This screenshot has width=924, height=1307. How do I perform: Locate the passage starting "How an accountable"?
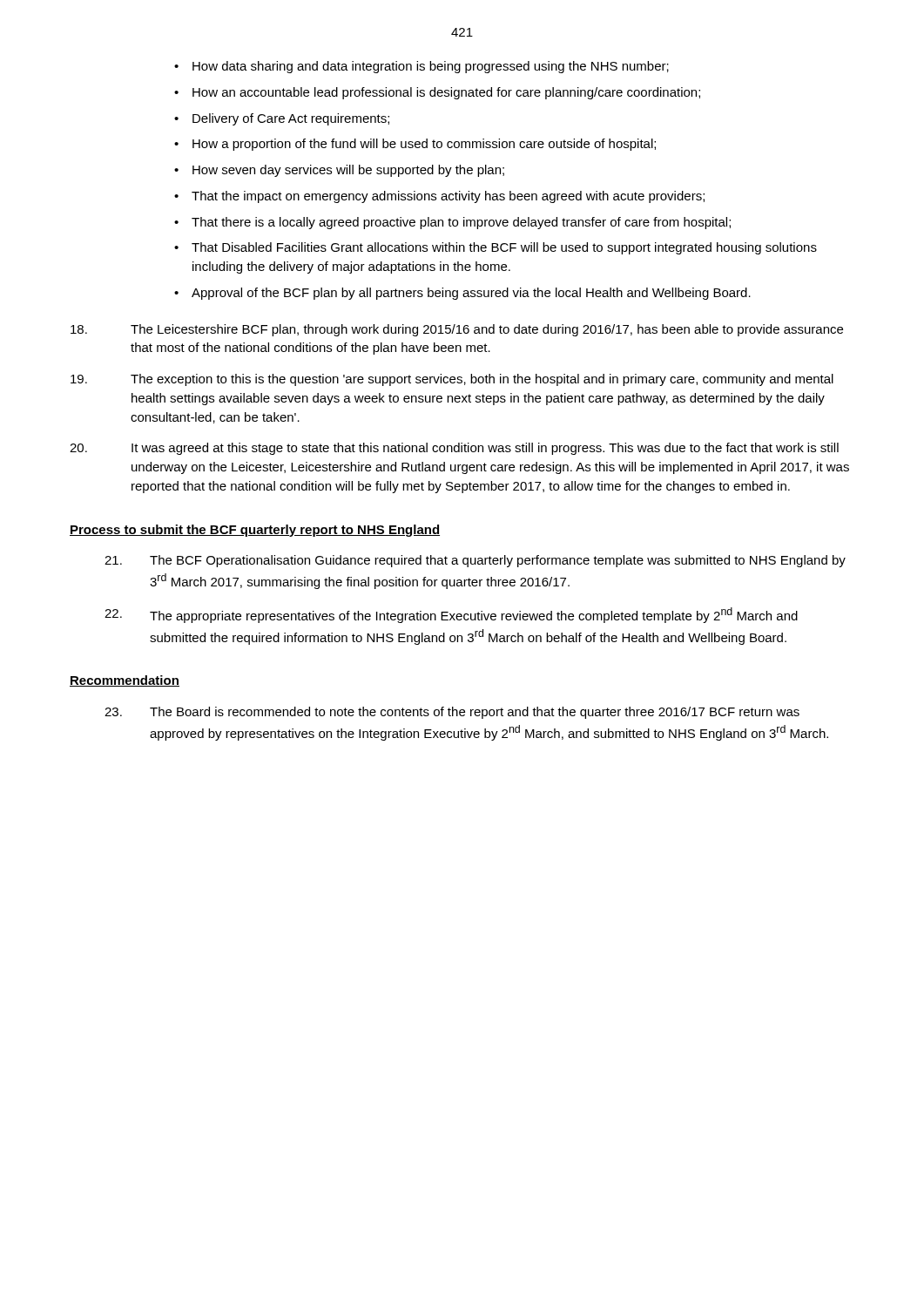[447, 92]
